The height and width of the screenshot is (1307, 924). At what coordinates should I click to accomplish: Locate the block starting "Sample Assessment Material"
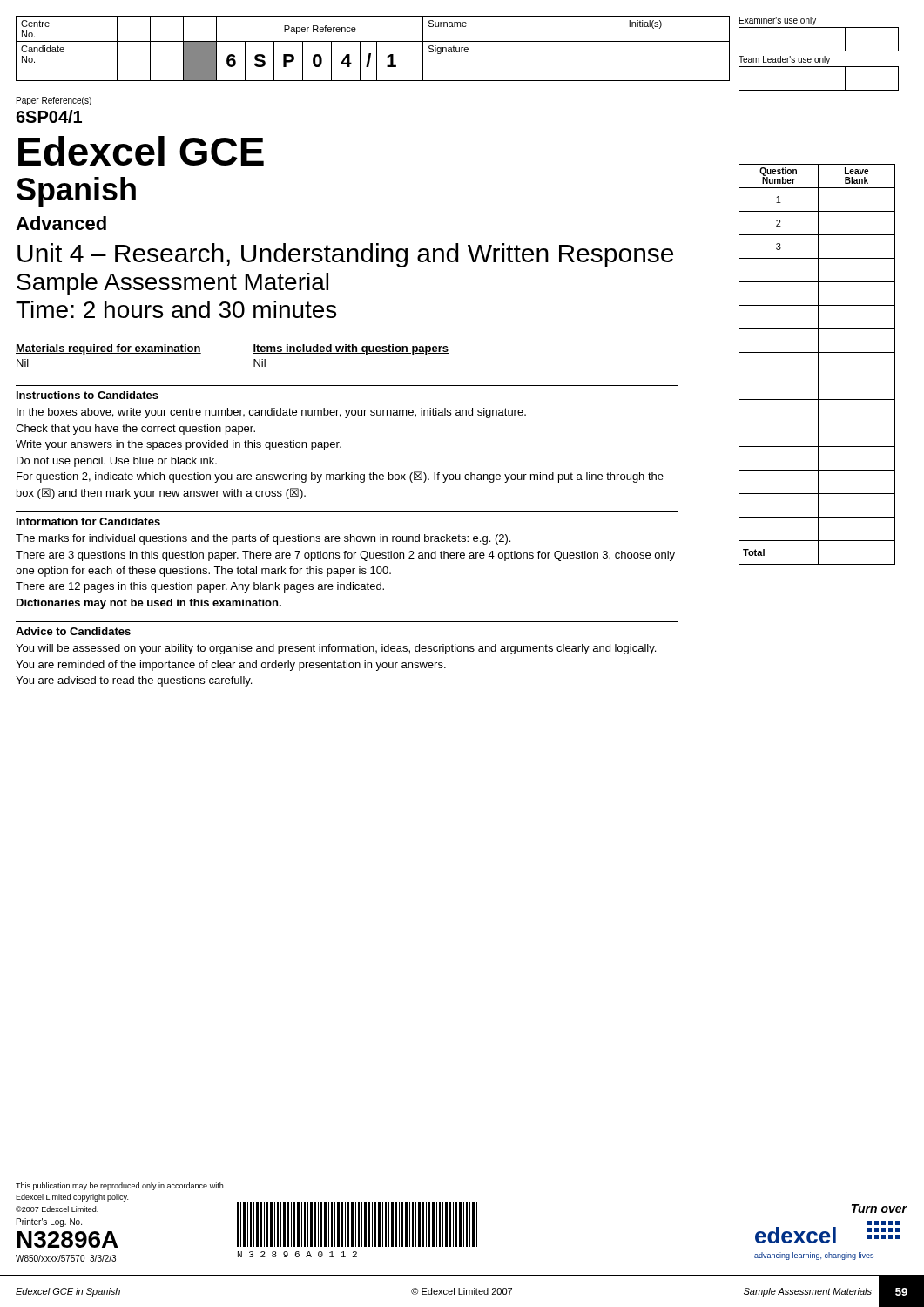click(x=173, y=282)
